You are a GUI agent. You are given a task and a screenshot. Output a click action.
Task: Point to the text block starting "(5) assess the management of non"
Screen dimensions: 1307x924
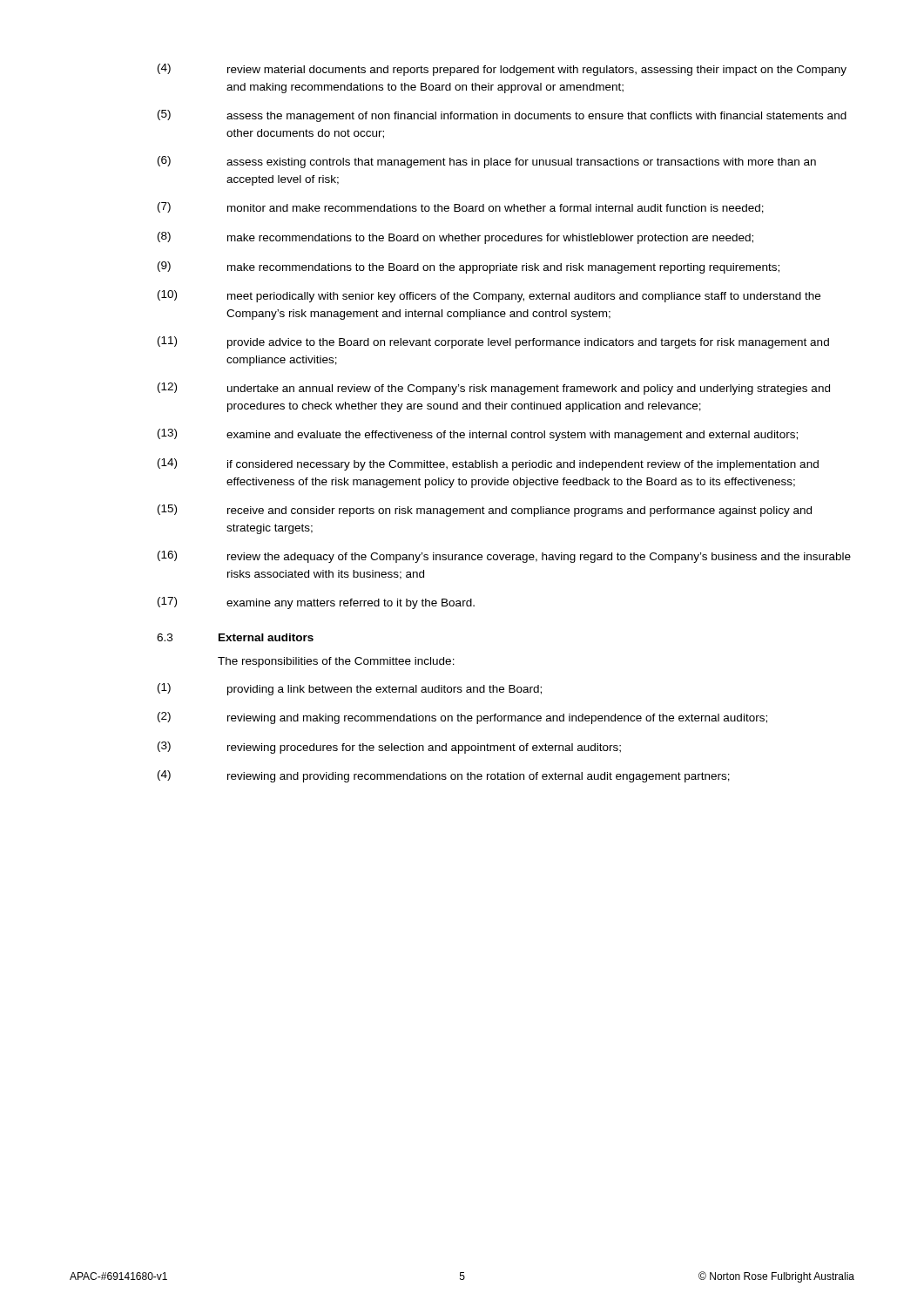(x=506, y=124)
